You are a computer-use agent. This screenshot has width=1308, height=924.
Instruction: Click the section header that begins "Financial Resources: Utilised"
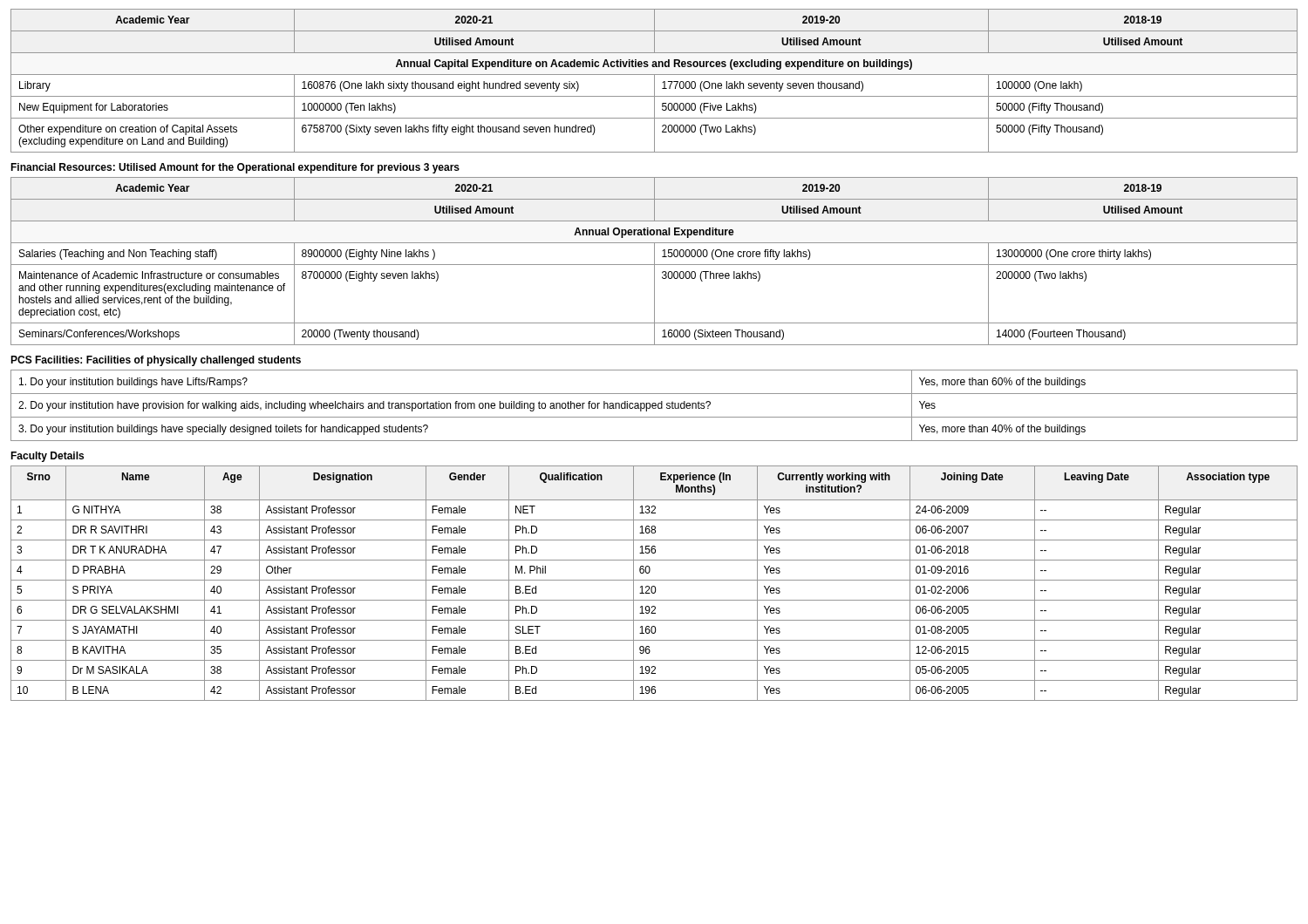235,167
